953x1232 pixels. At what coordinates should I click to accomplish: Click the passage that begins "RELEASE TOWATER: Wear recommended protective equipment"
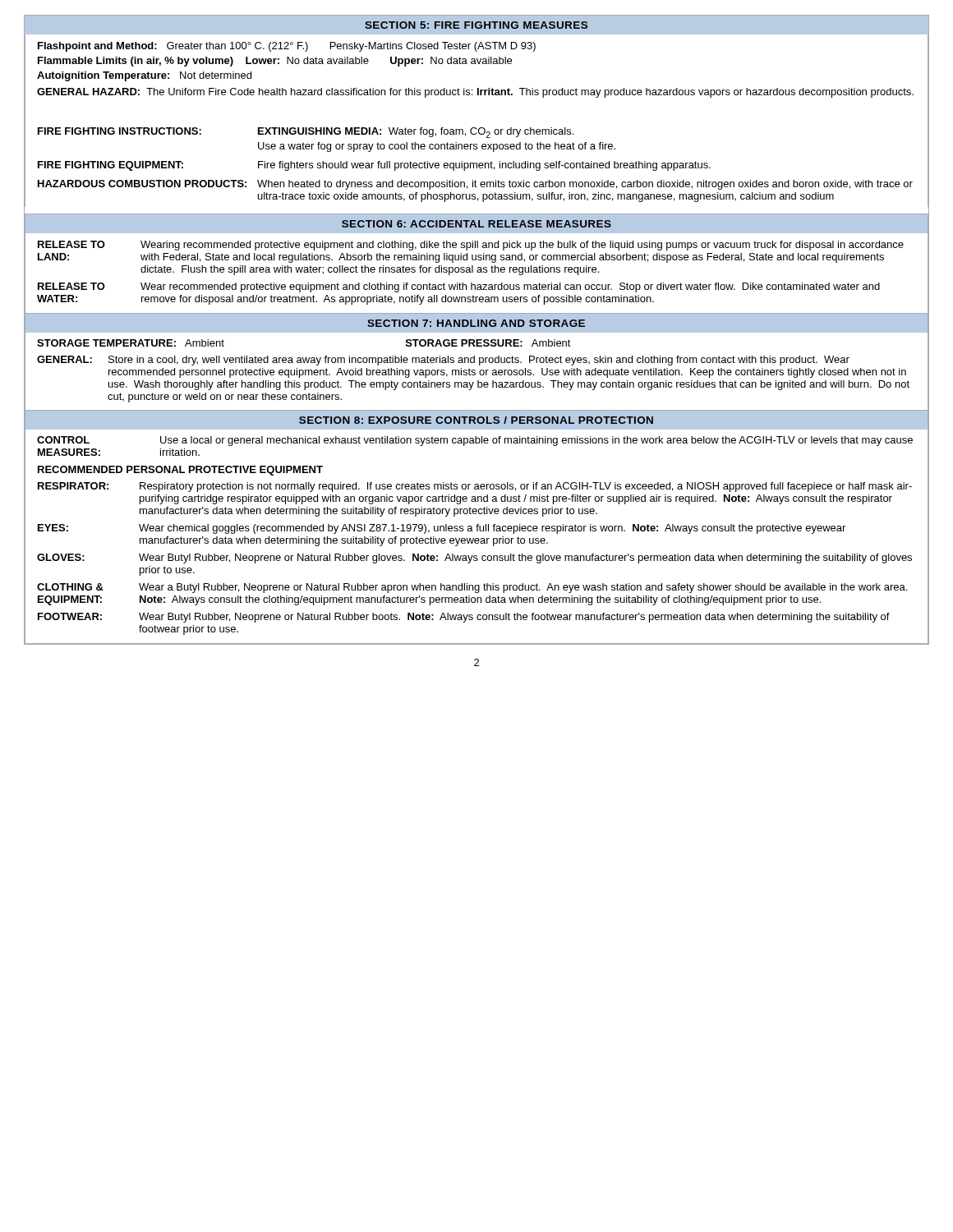tap(476, 292)
